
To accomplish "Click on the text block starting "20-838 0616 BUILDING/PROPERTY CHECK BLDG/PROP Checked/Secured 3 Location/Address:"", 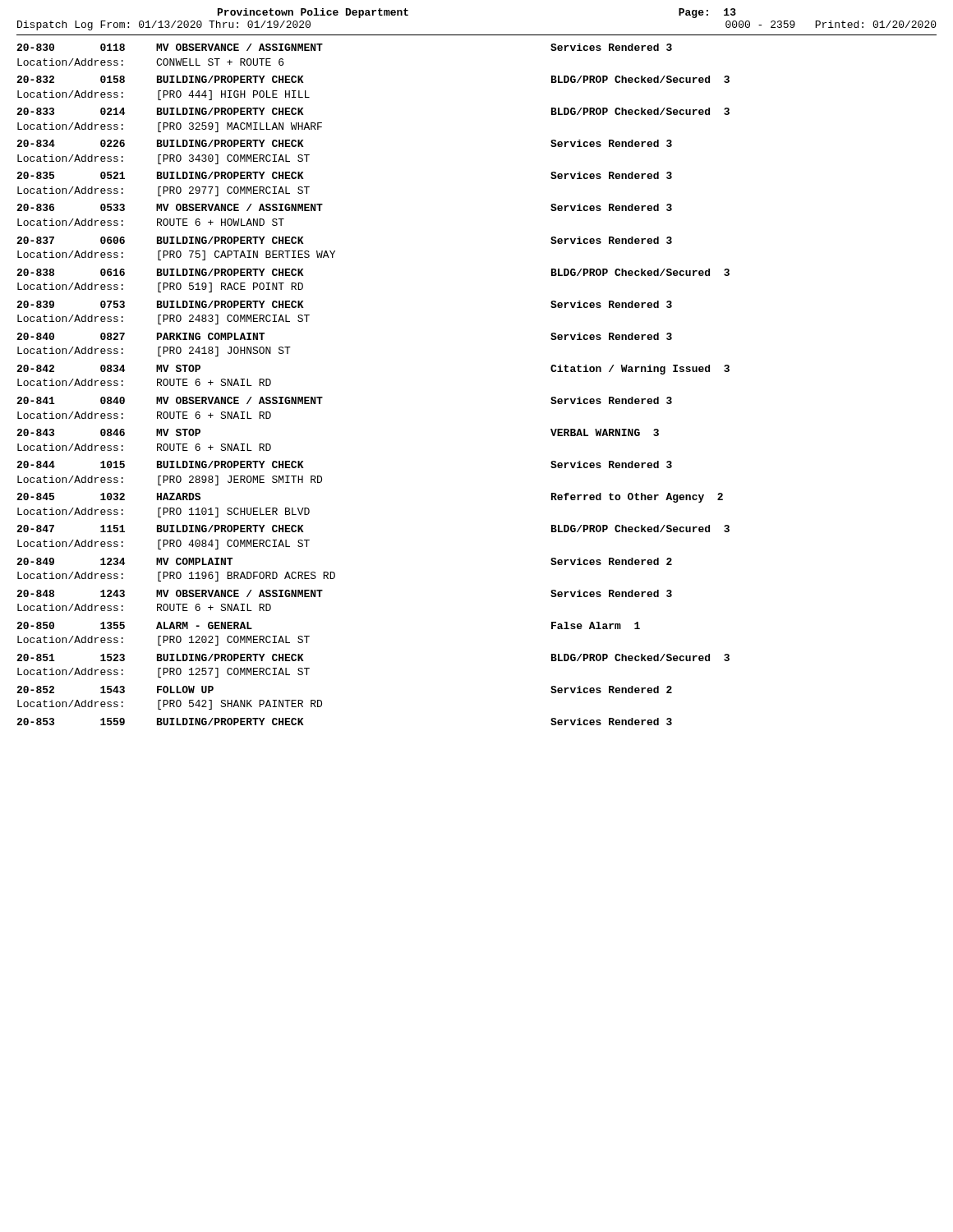I will (x=39, y=272).
